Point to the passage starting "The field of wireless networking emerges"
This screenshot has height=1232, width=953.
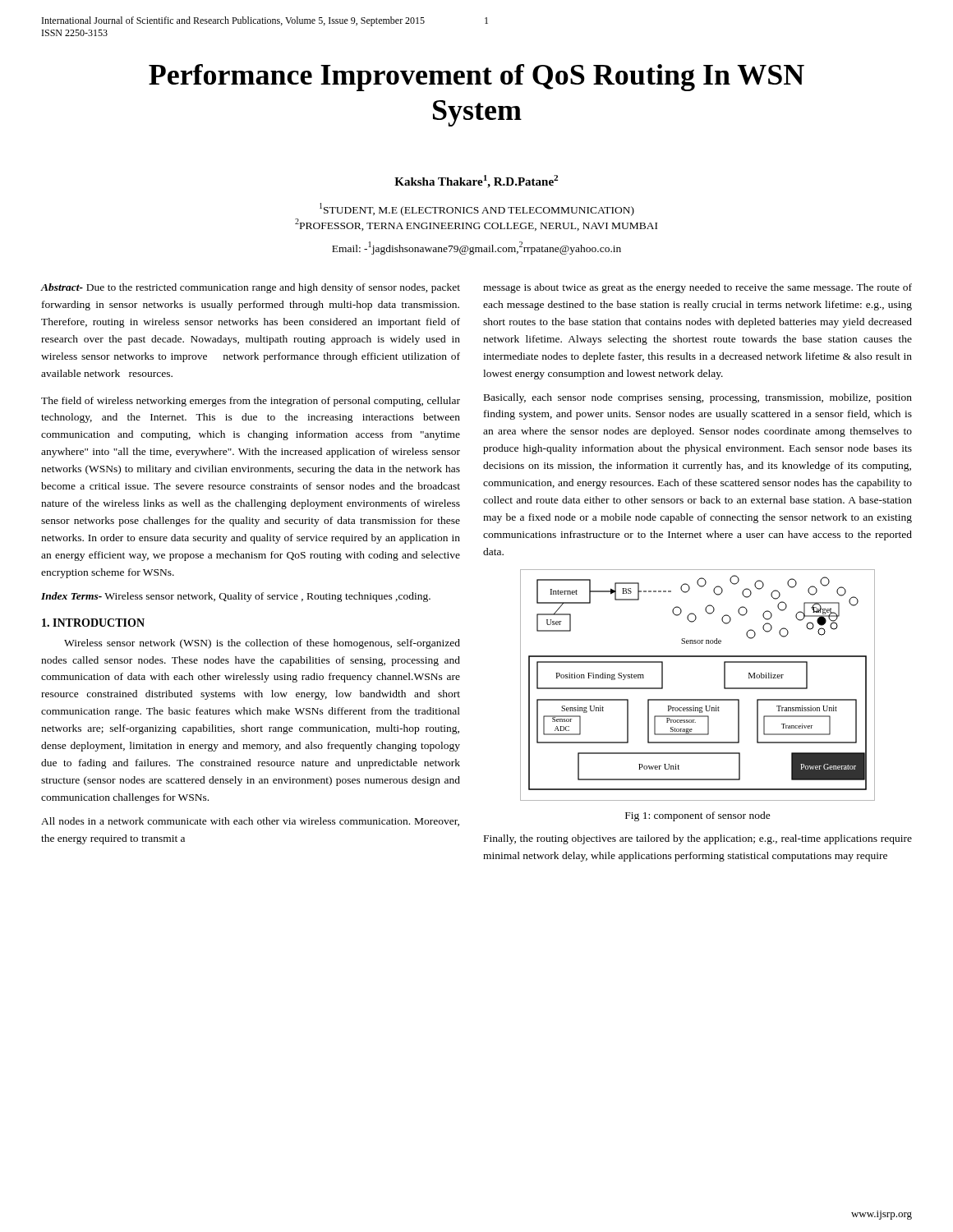251,486
